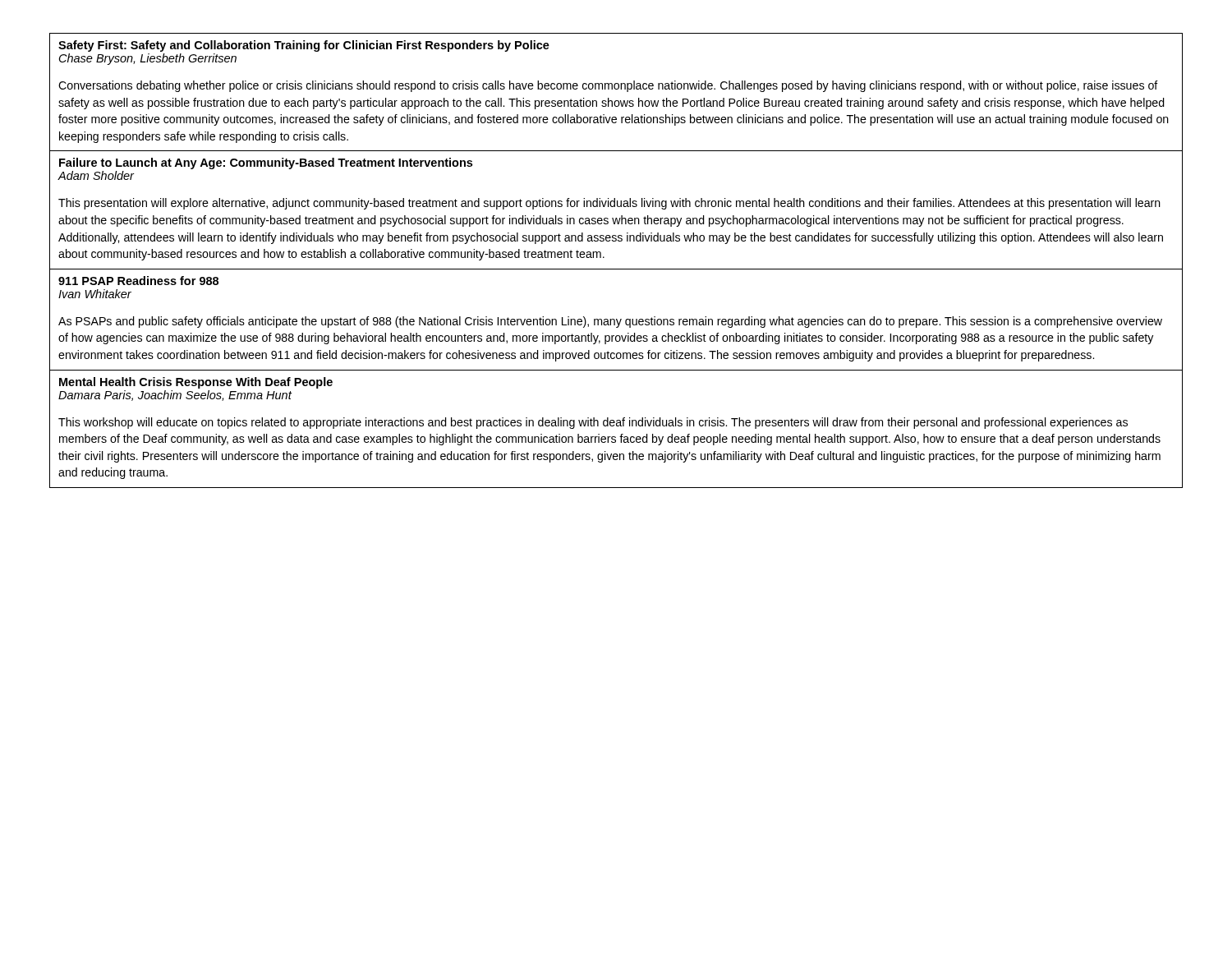Screen dimensions: 953x1232
Task: Navigate to the element starting "Mental Health Crisis Response With Deaf People"
Action: [196, 383]
